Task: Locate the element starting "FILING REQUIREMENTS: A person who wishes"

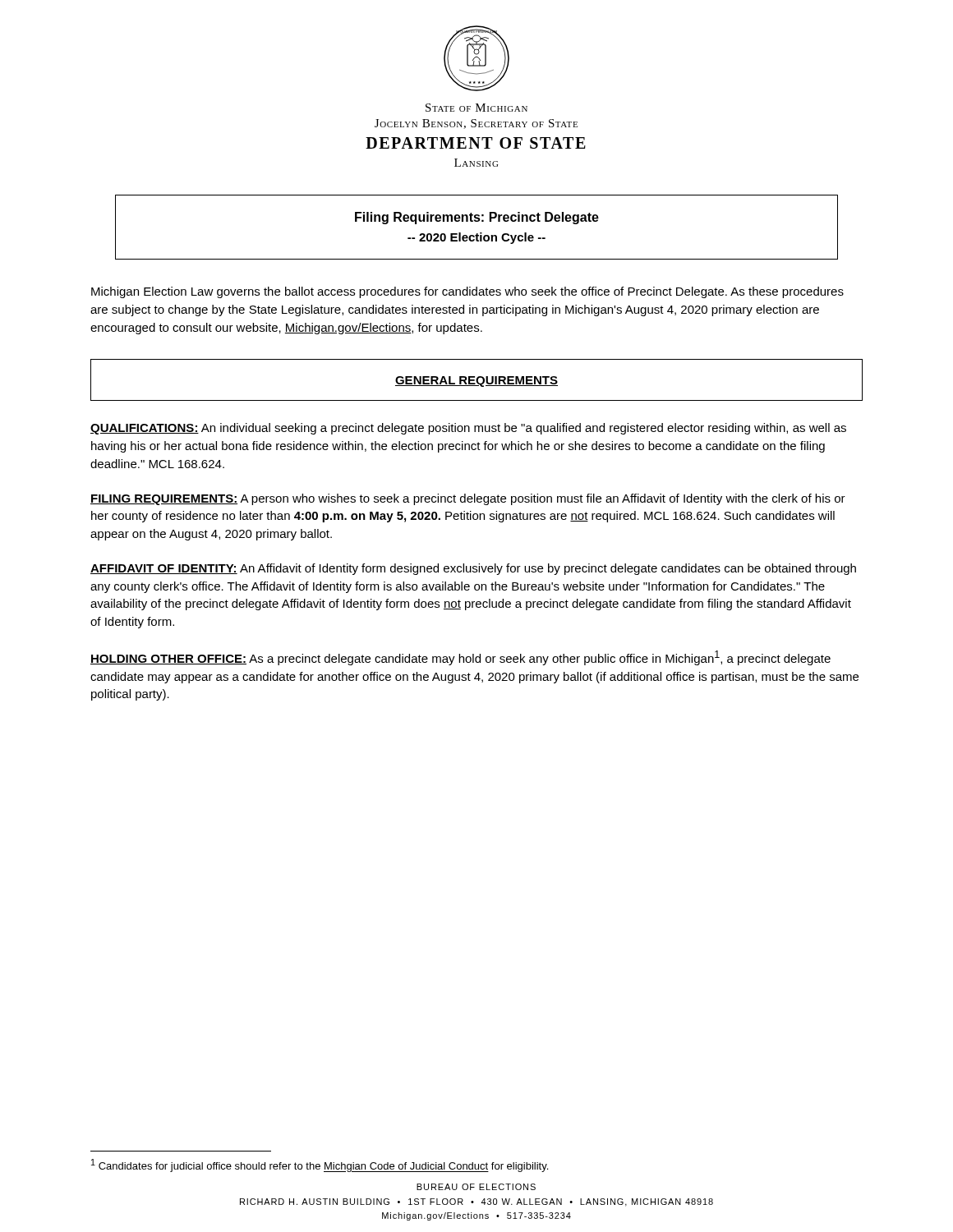Action: click(x=476, y=516)
